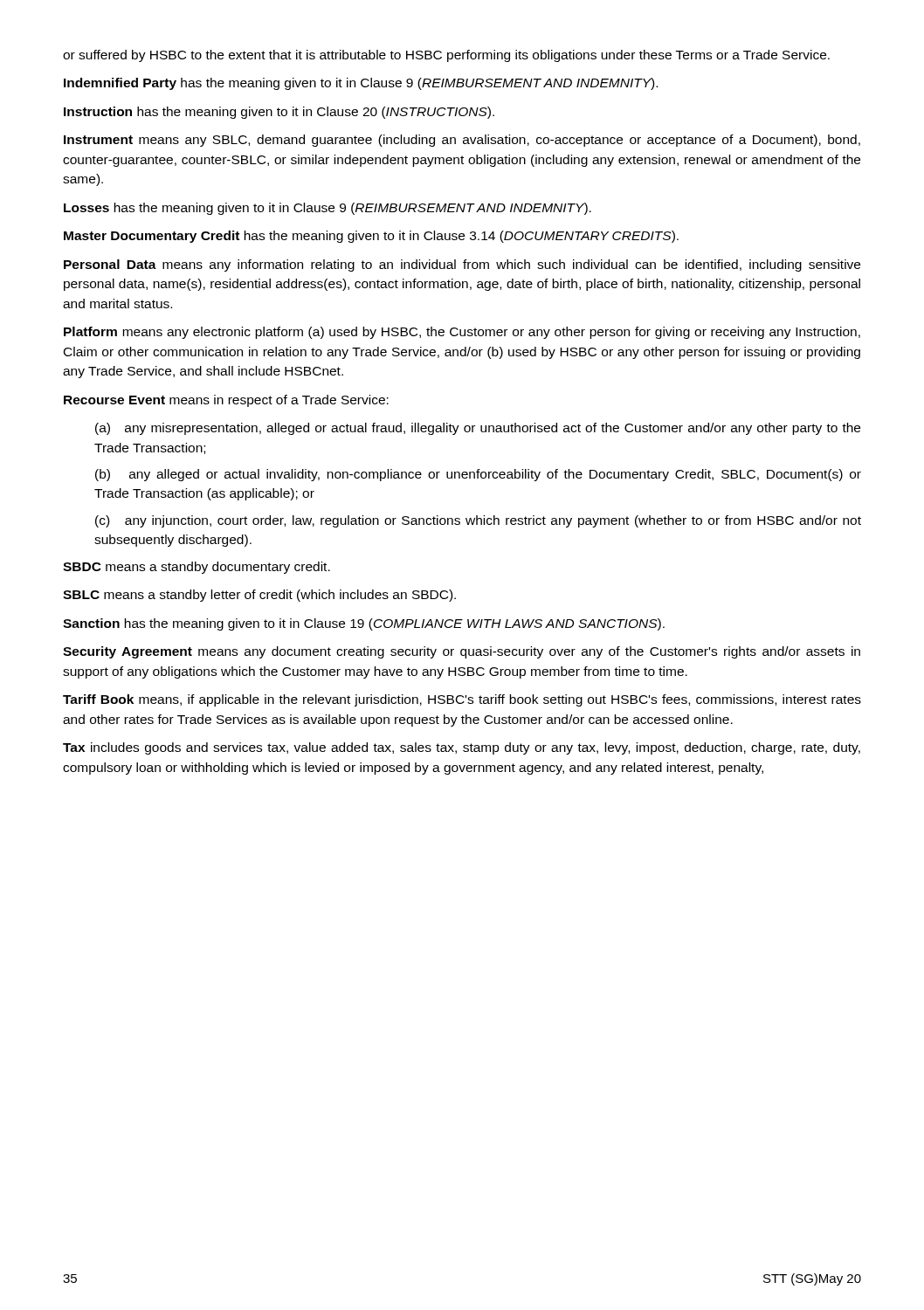Navigate to the passage starting "Indemnified Party has the meaning"
Screen dimensions: 1310x924
pyautogui.click(x=361, y=83)
